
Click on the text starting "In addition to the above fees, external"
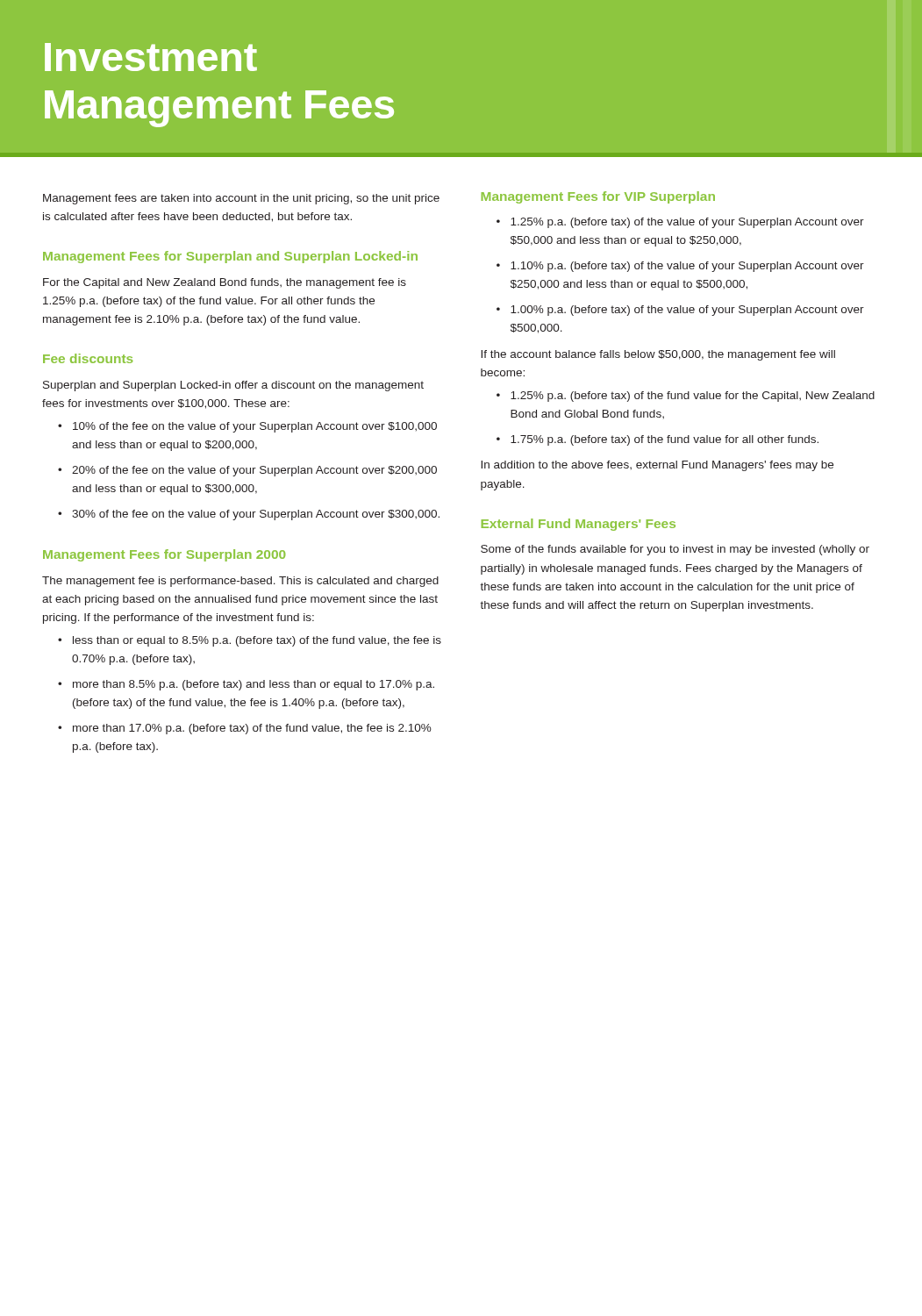(657, 474)
